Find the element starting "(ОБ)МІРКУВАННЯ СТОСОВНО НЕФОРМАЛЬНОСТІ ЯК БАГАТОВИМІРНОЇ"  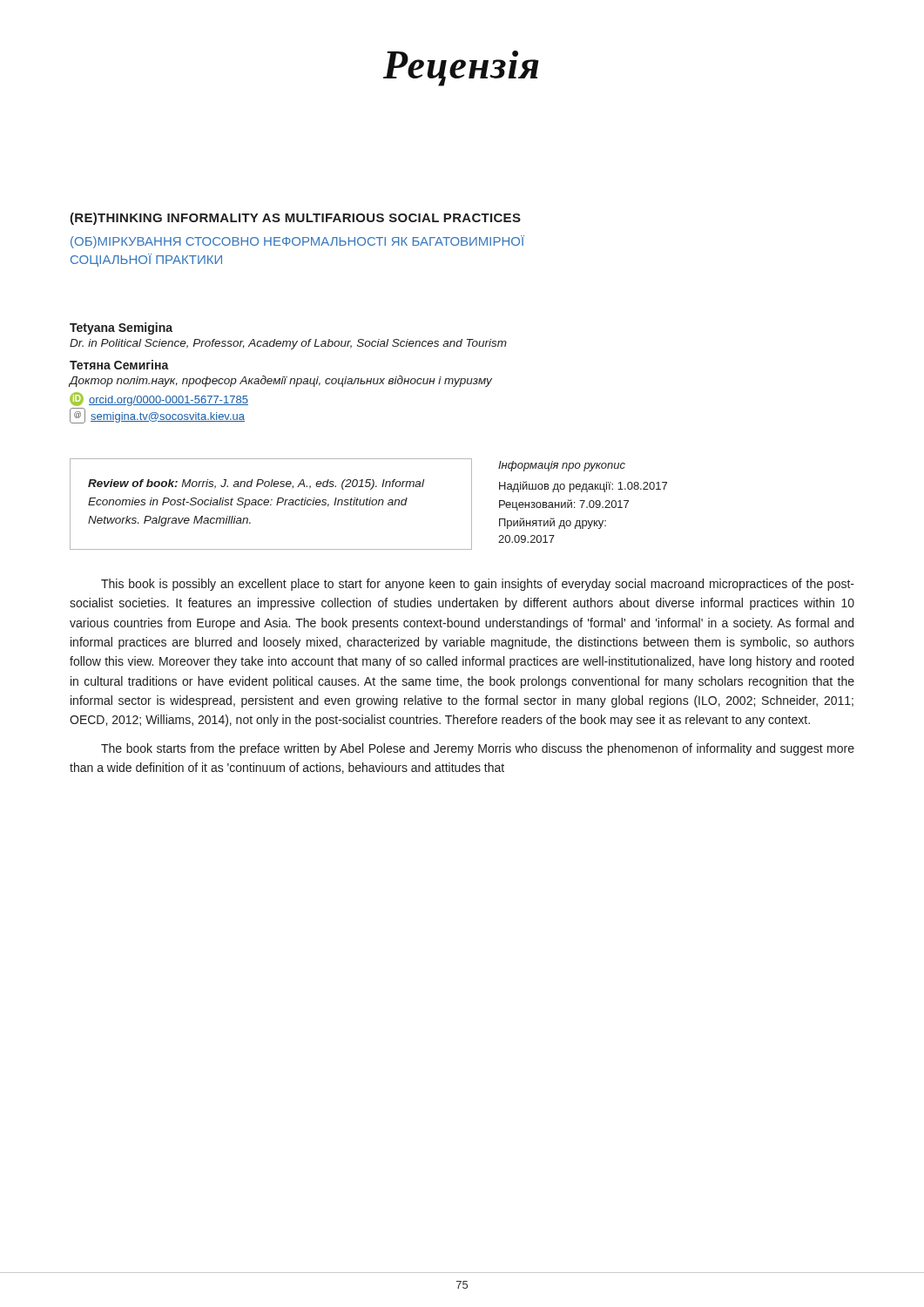pos(297,250)
